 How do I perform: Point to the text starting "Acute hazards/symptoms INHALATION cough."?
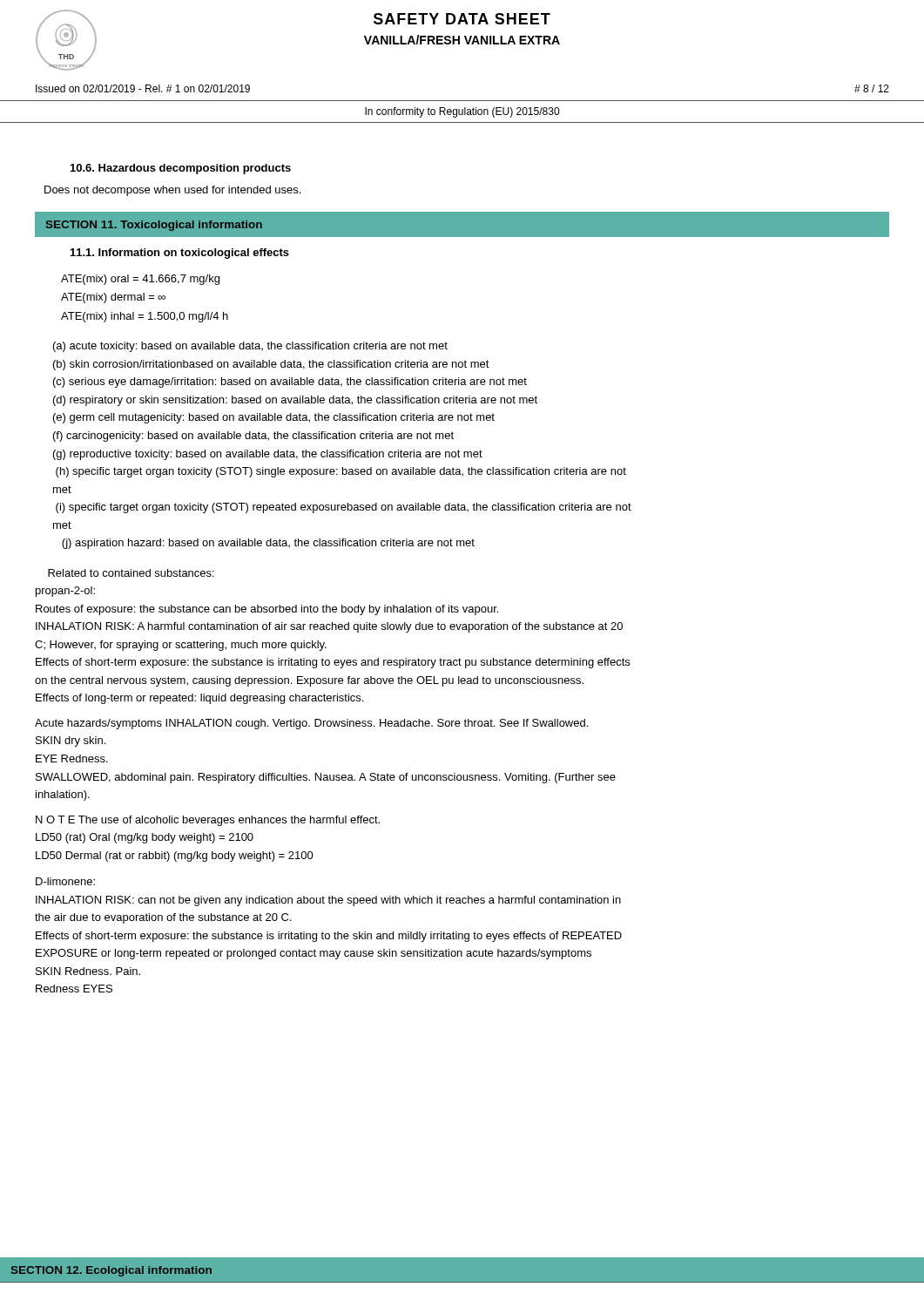[x=311, y=724]
